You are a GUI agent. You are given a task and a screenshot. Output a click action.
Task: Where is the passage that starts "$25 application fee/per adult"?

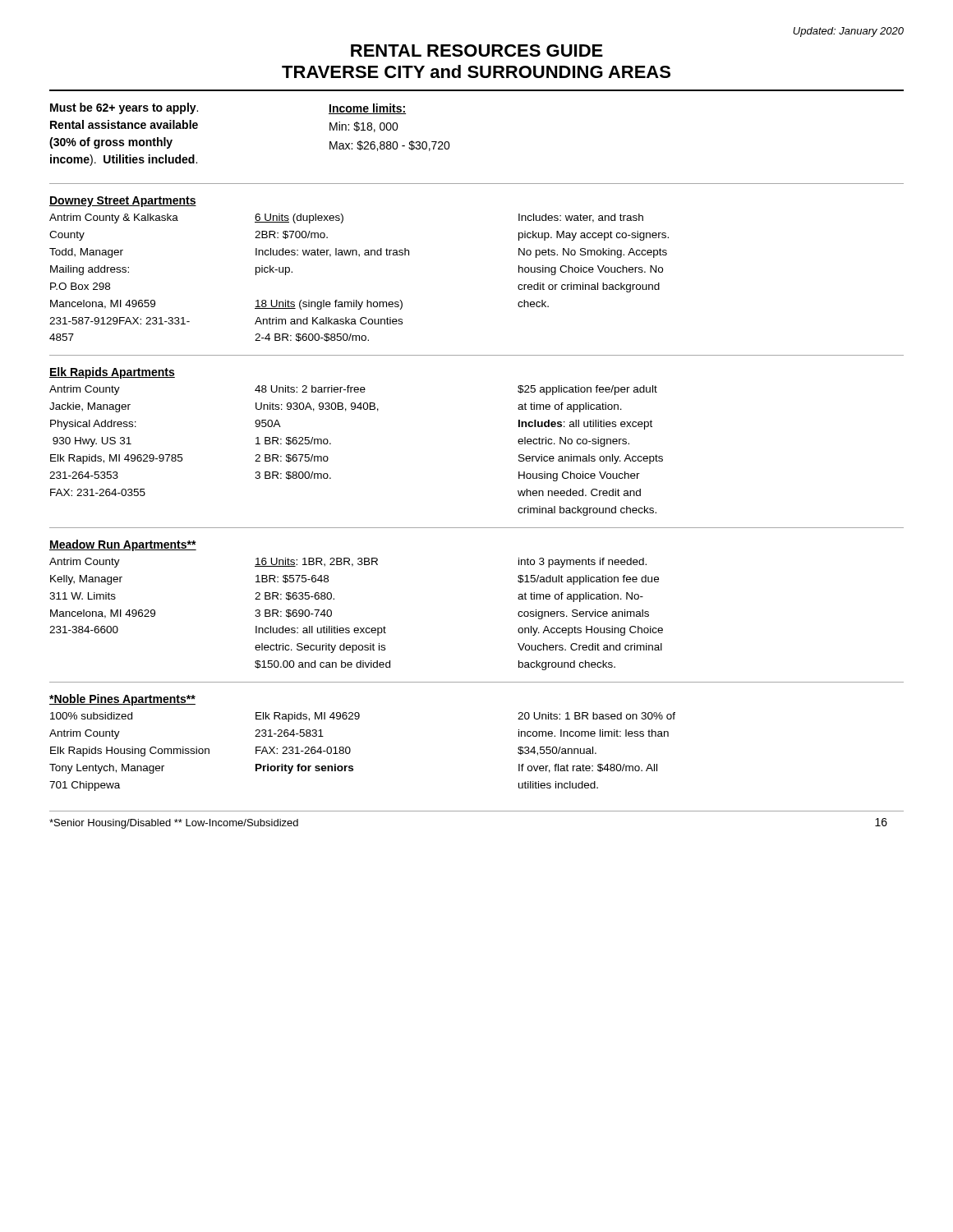click(591, 449)
